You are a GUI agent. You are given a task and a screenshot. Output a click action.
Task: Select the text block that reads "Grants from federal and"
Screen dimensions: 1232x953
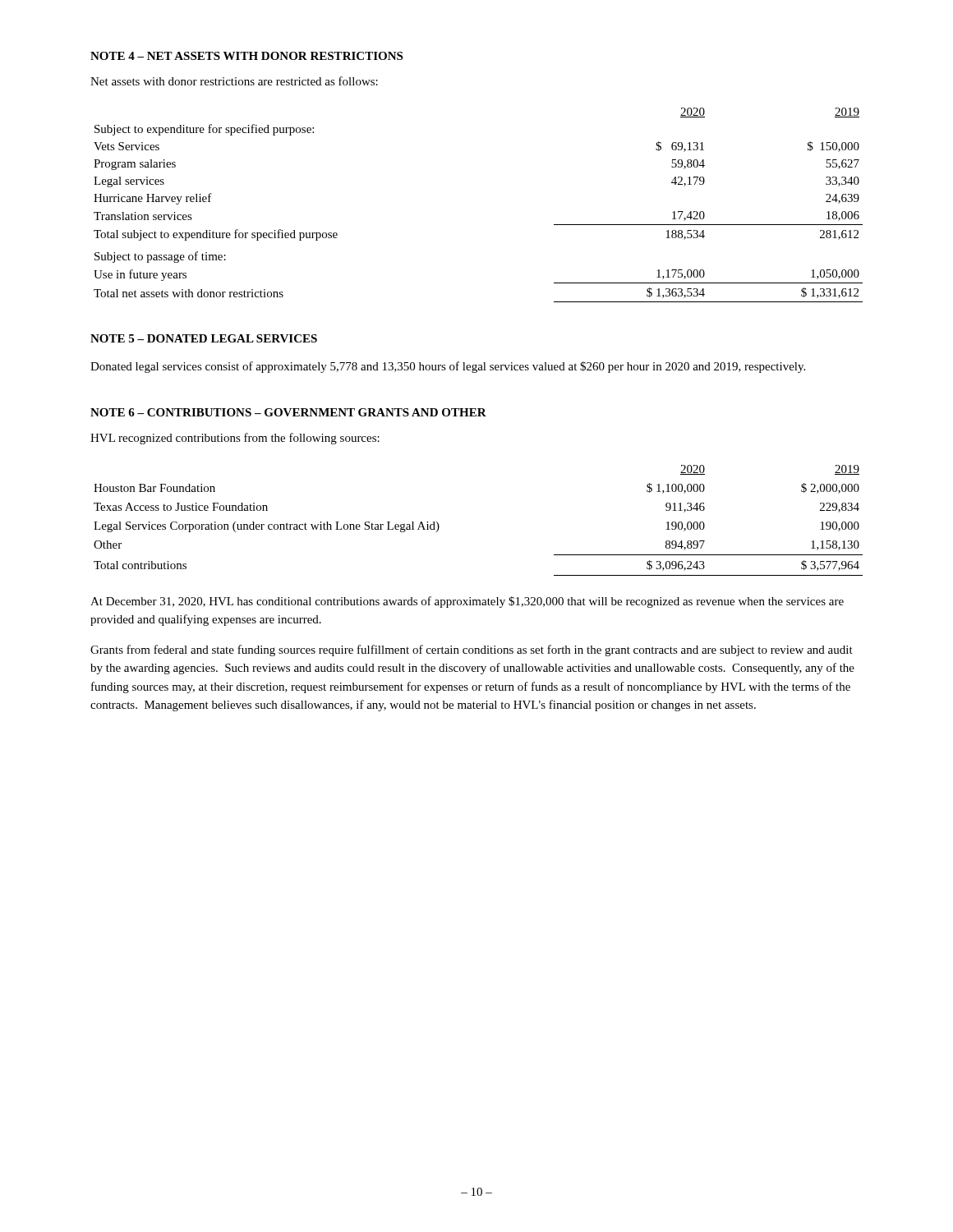pos(472,677)
